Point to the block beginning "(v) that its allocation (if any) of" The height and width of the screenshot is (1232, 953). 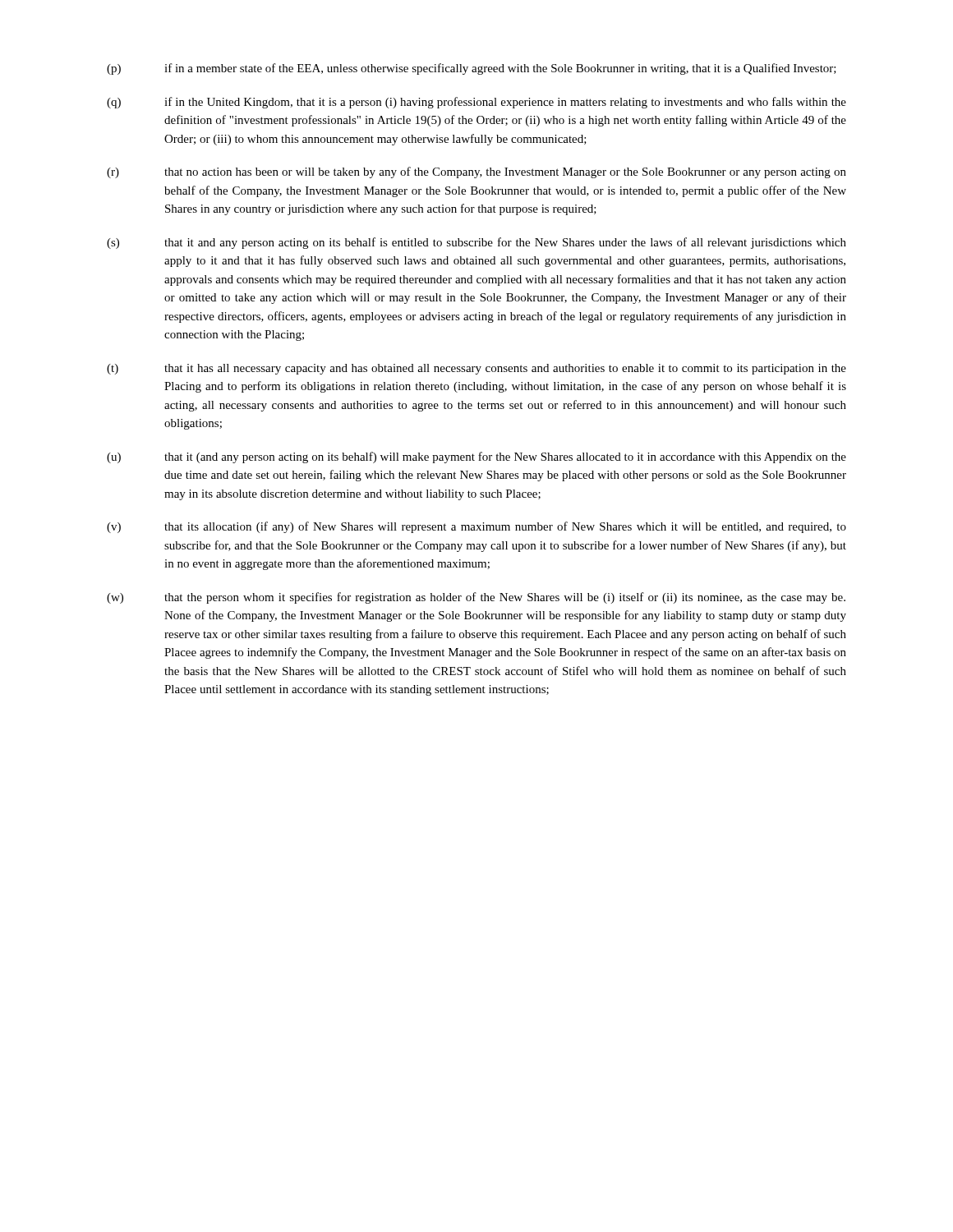tap(476, 545)
